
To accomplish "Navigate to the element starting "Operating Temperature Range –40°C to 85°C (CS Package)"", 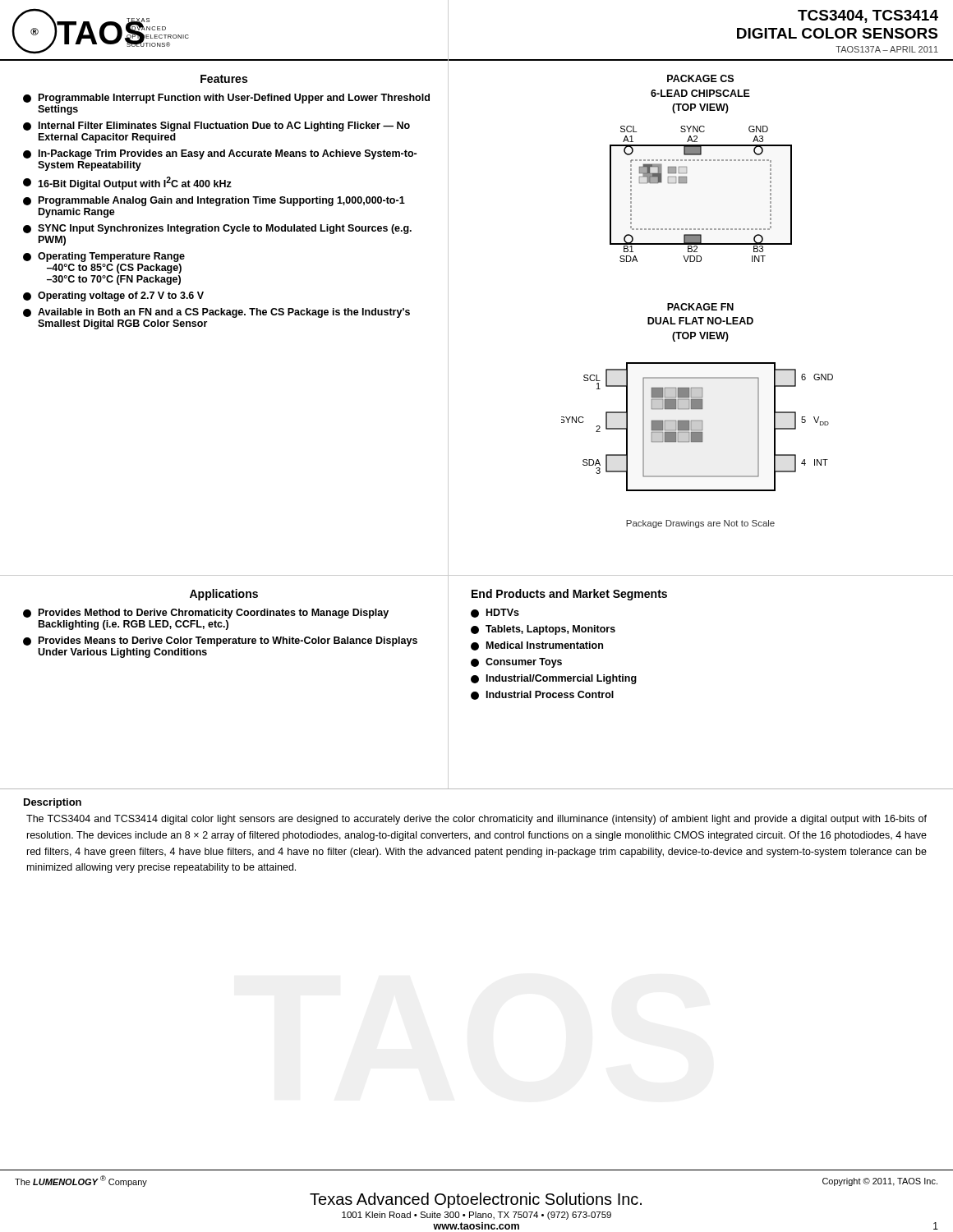I will tap(104, 268).
